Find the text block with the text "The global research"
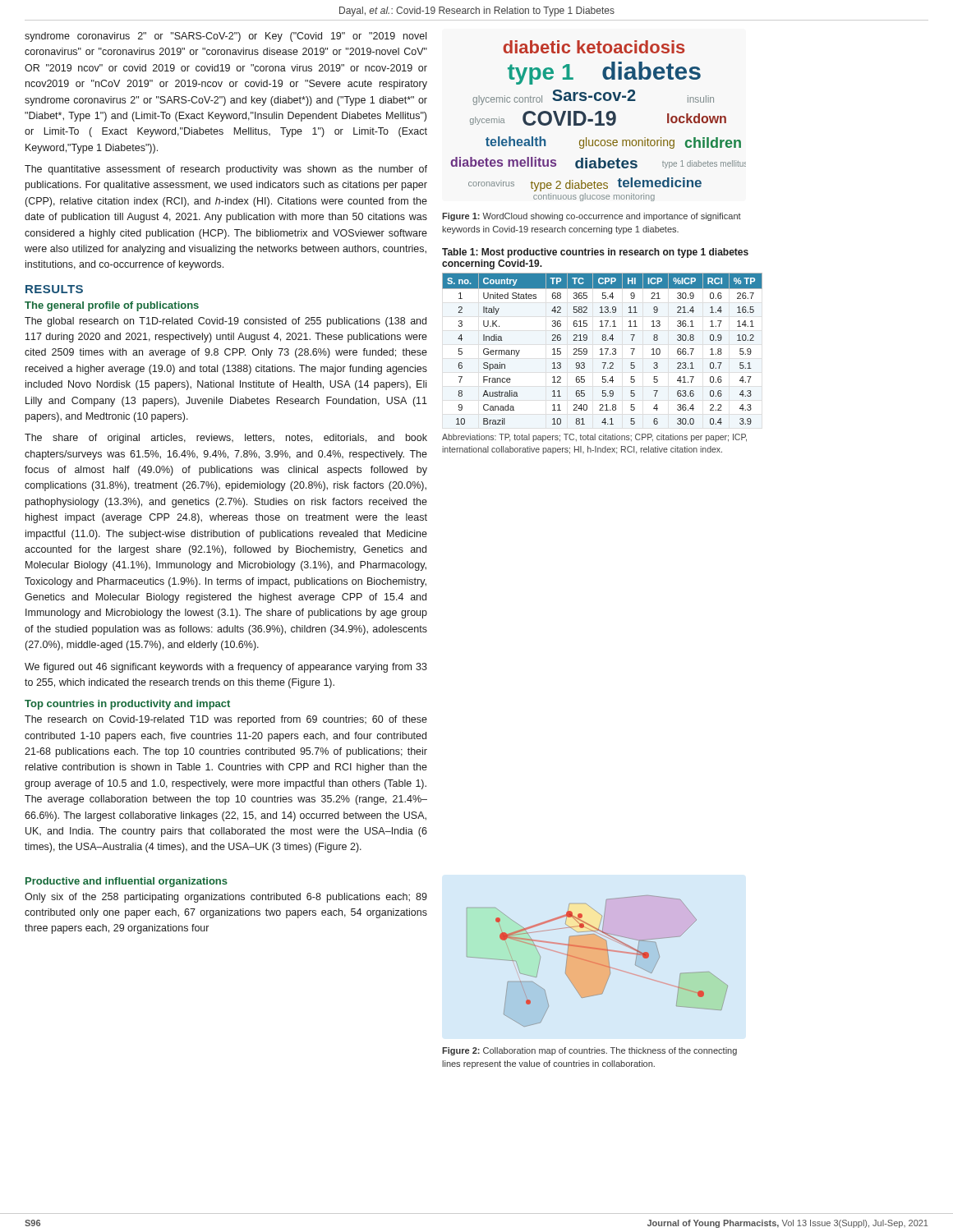Viewport: 953px width, 1232px height. [x=226, y=369]
